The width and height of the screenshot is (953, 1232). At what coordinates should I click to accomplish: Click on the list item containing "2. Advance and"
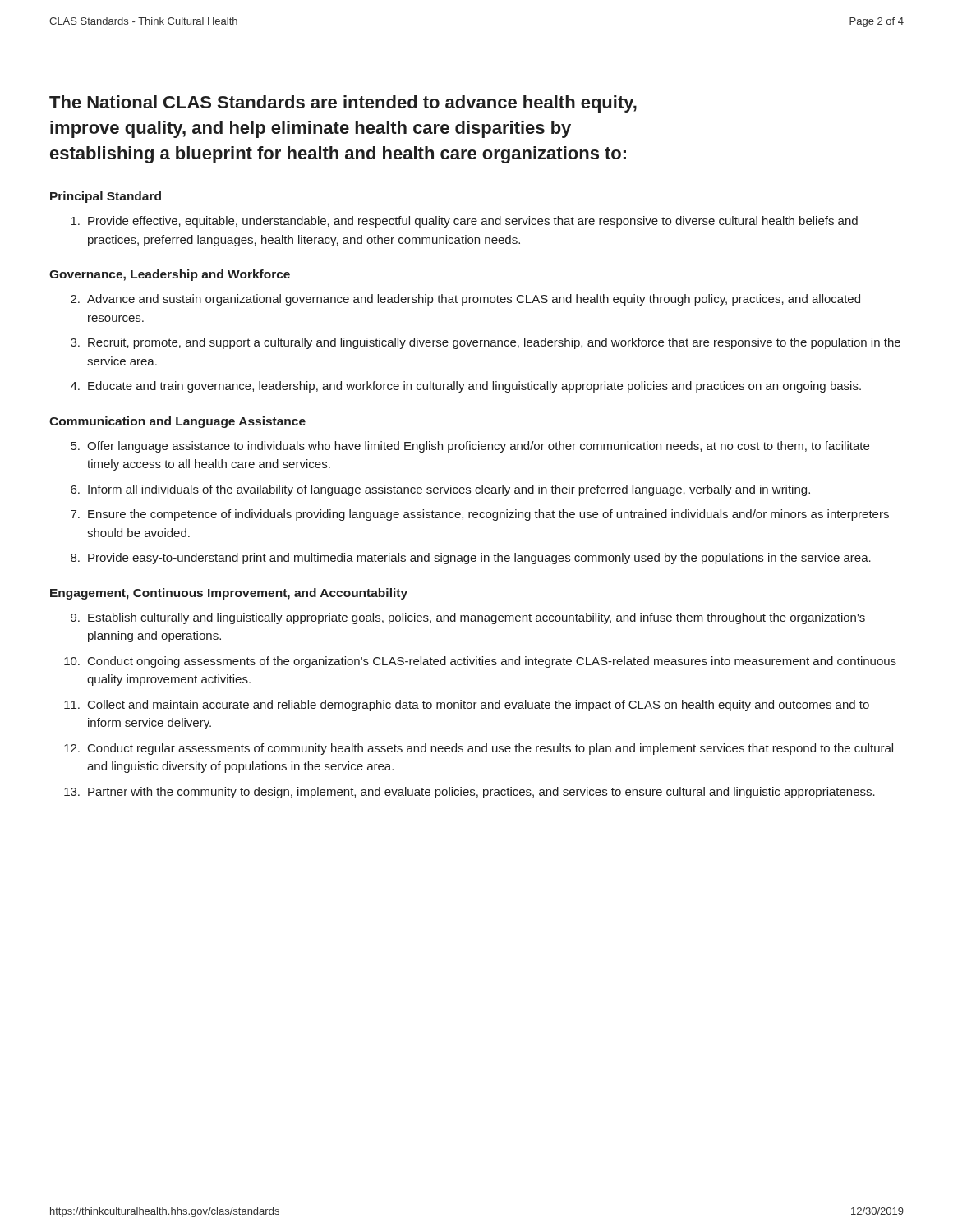[x=476, y=309]
